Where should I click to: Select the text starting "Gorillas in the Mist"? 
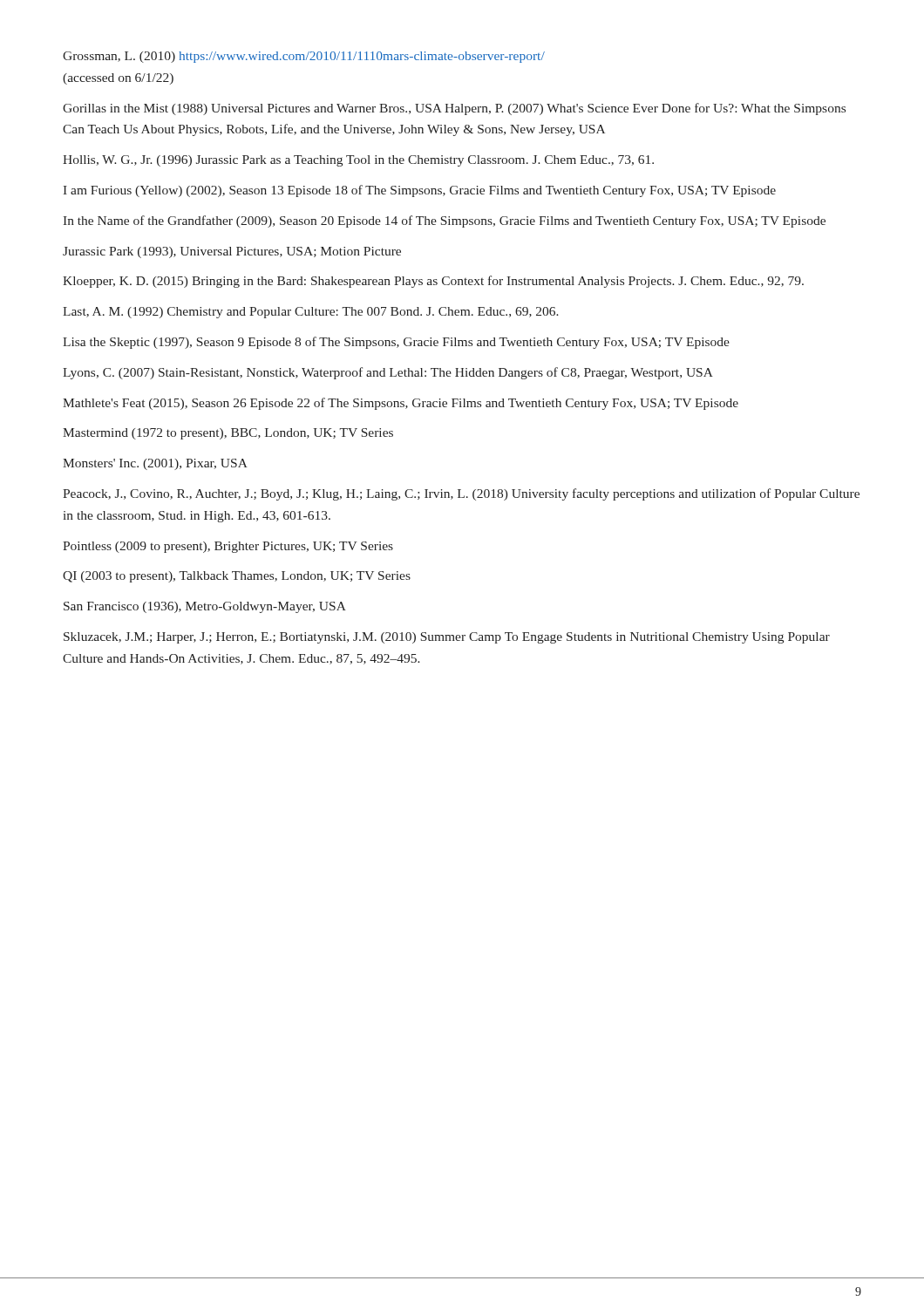(x=454, y=118)
